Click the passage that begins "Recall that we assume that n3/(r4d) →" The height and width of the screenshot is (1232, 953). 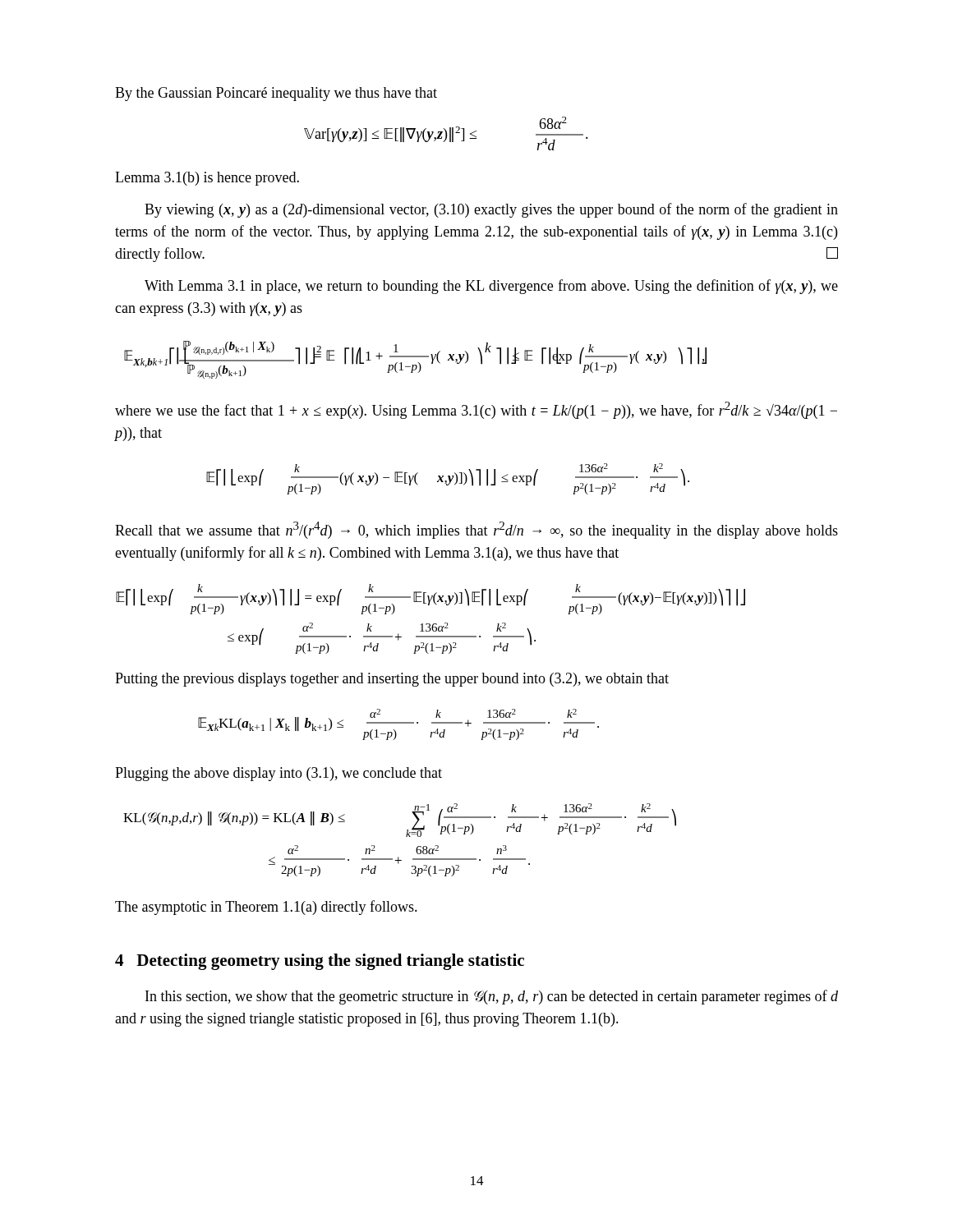(476, 540)
